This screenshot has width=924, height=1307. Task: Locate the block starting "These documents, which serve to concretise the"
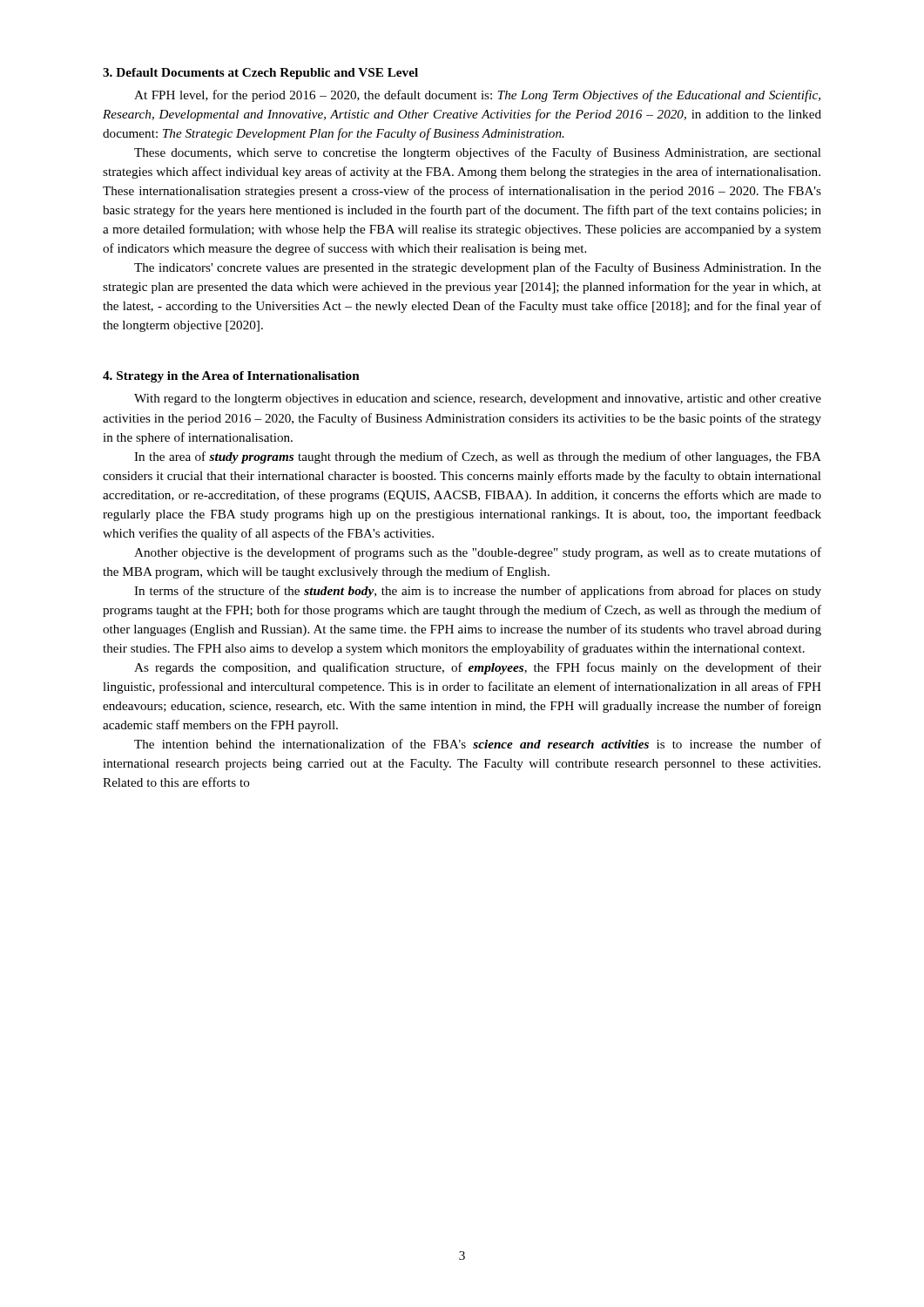click(x=462, y=201)
